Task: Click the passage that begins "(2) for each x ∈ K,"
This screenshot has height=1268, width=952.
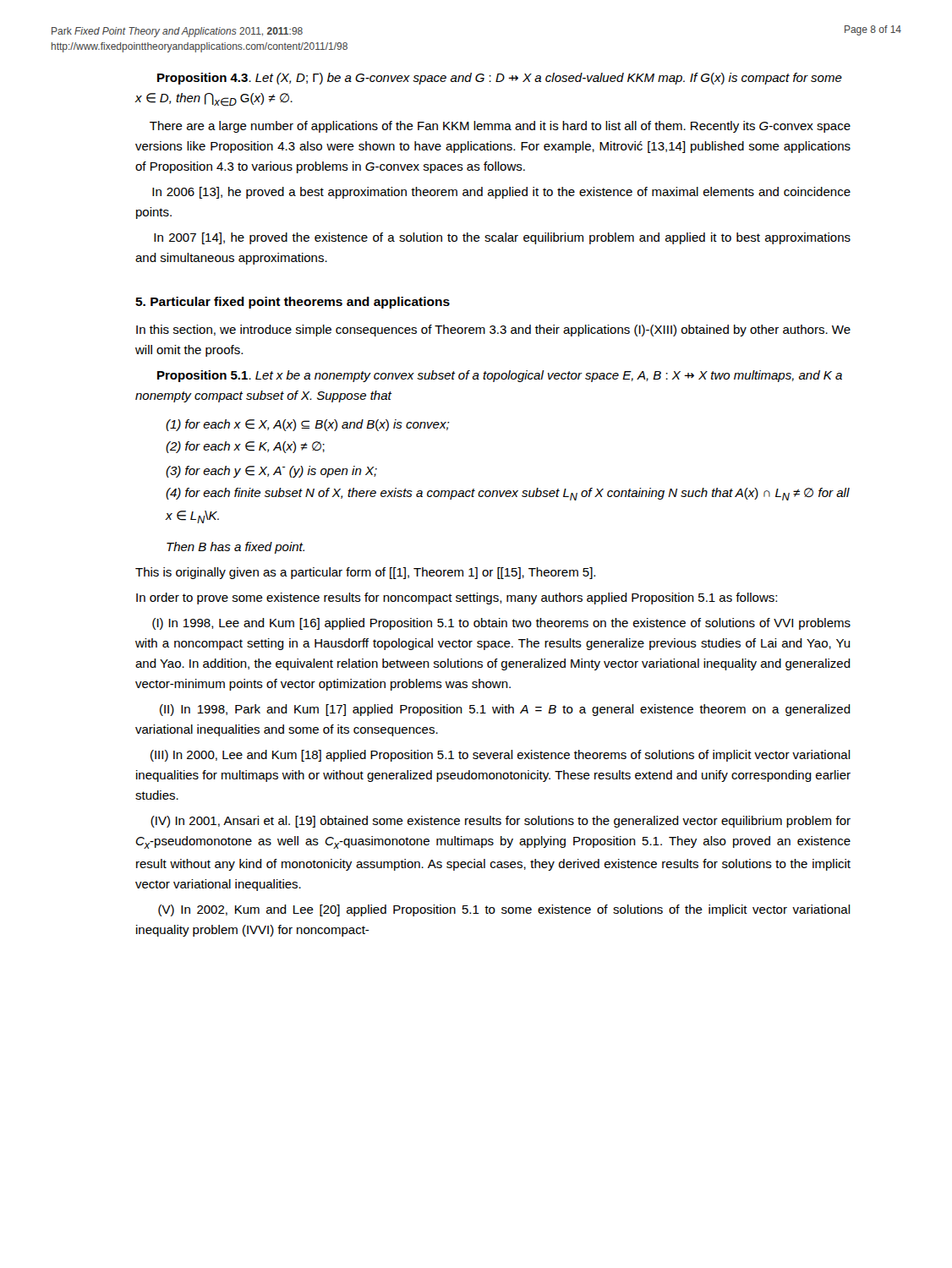Action: click(246, 446)
